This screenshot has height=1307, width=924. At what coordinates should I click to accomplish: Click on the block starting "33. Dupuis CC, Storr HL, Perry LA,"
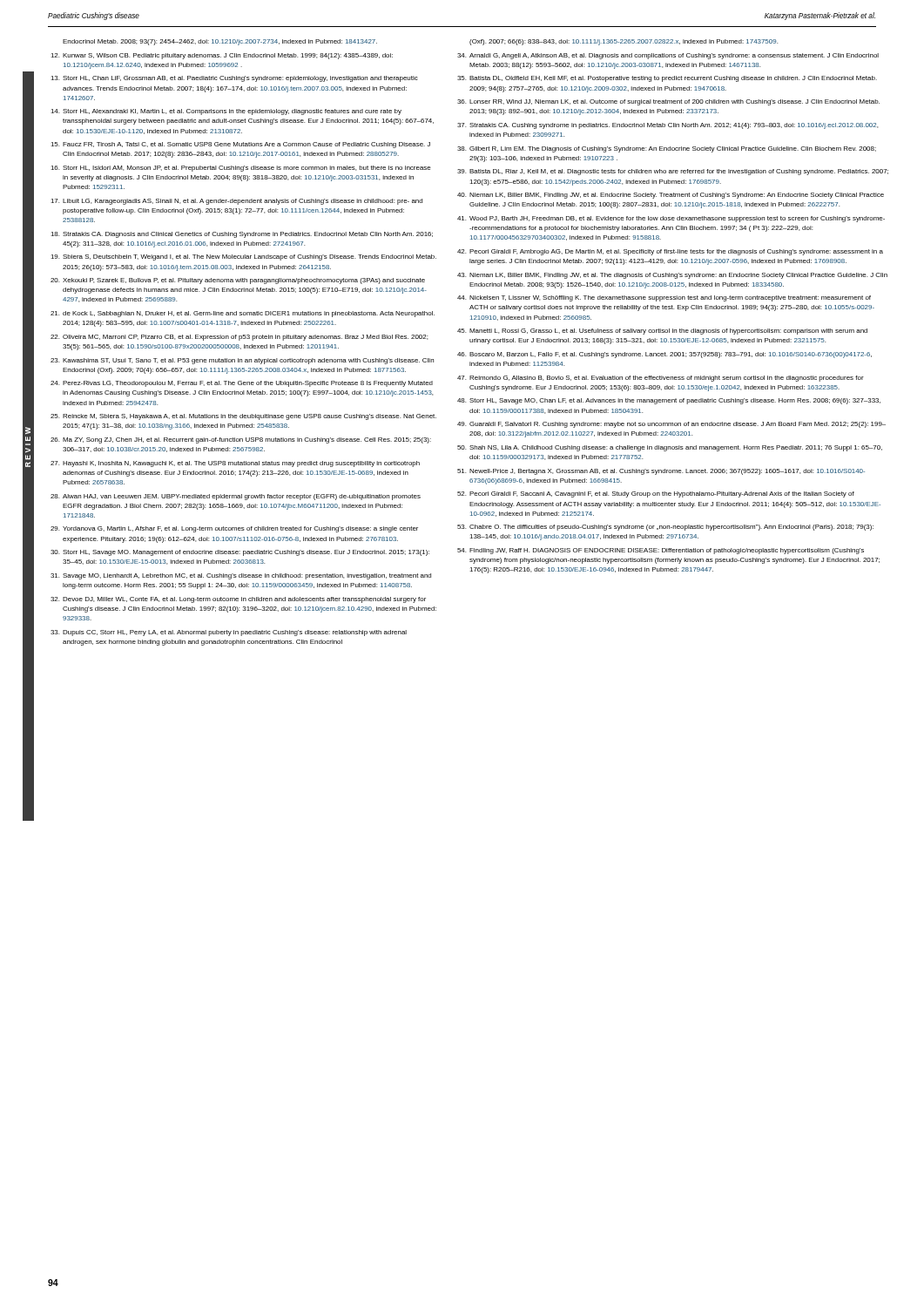point(243,637)
